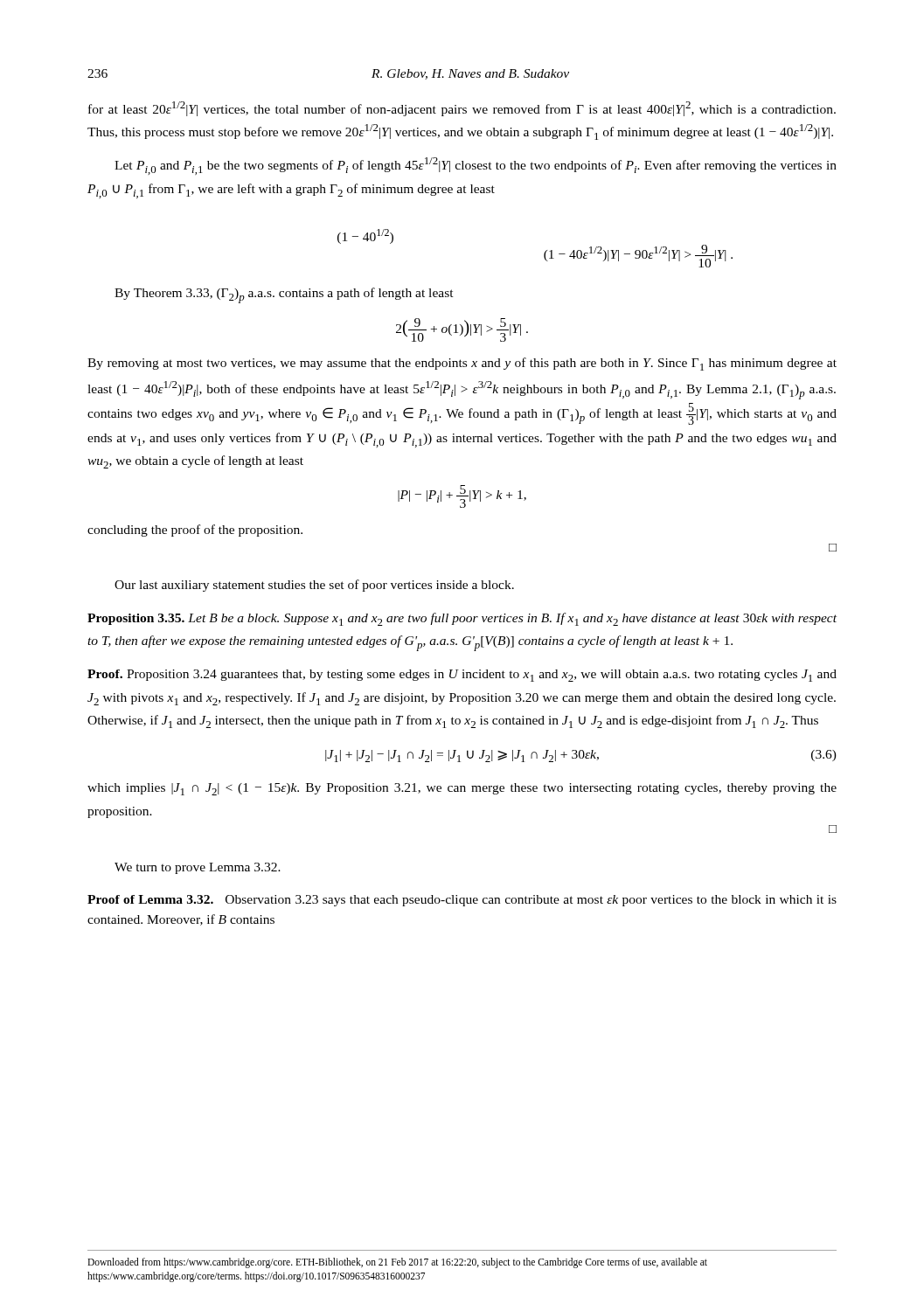Point to the formula beginning "|P| − |Pi| +"
Viewport: 924px width, 1311px height.
pos(462,496)
